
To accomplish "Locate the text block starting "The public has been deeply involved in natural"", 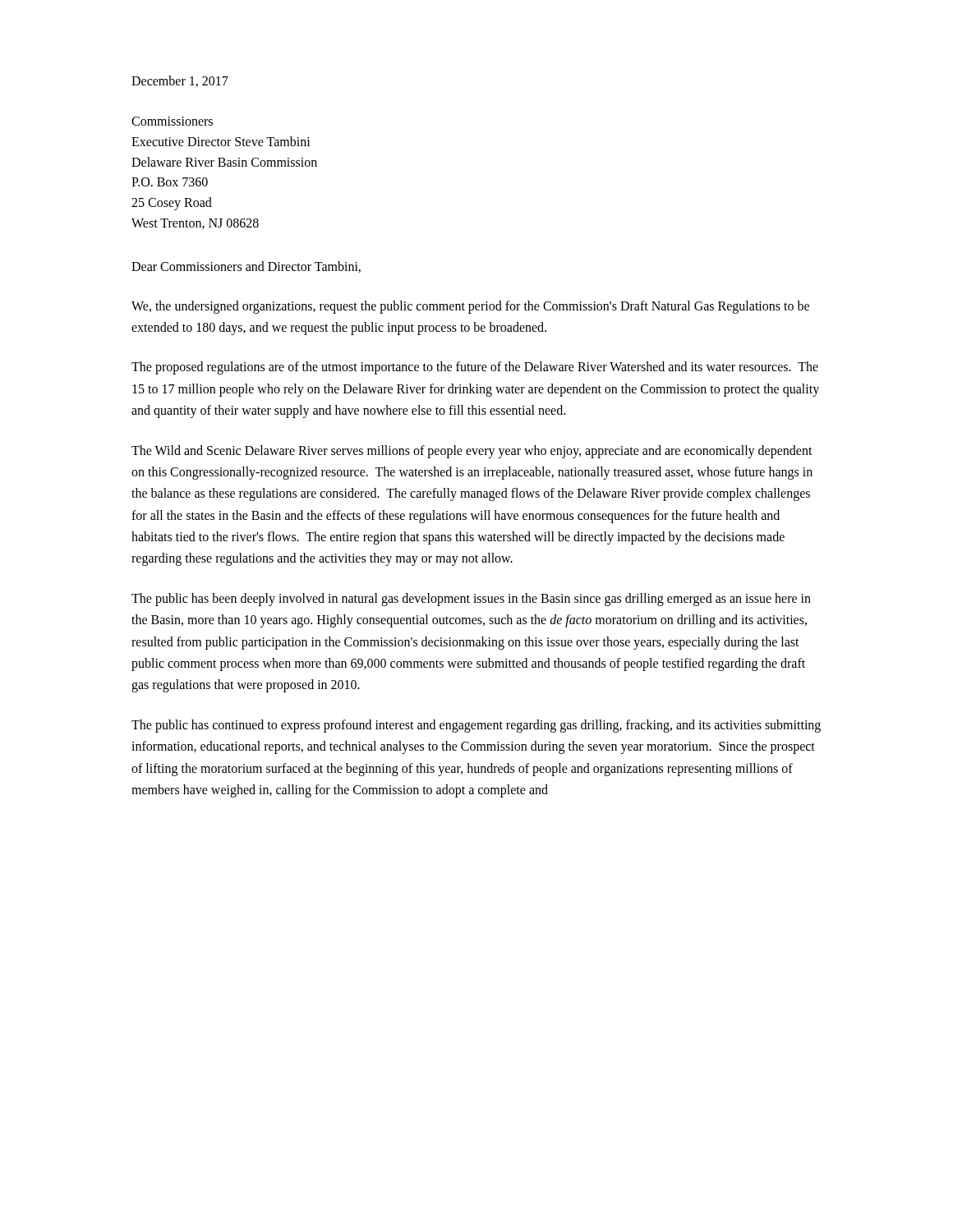I will point(471,642).
